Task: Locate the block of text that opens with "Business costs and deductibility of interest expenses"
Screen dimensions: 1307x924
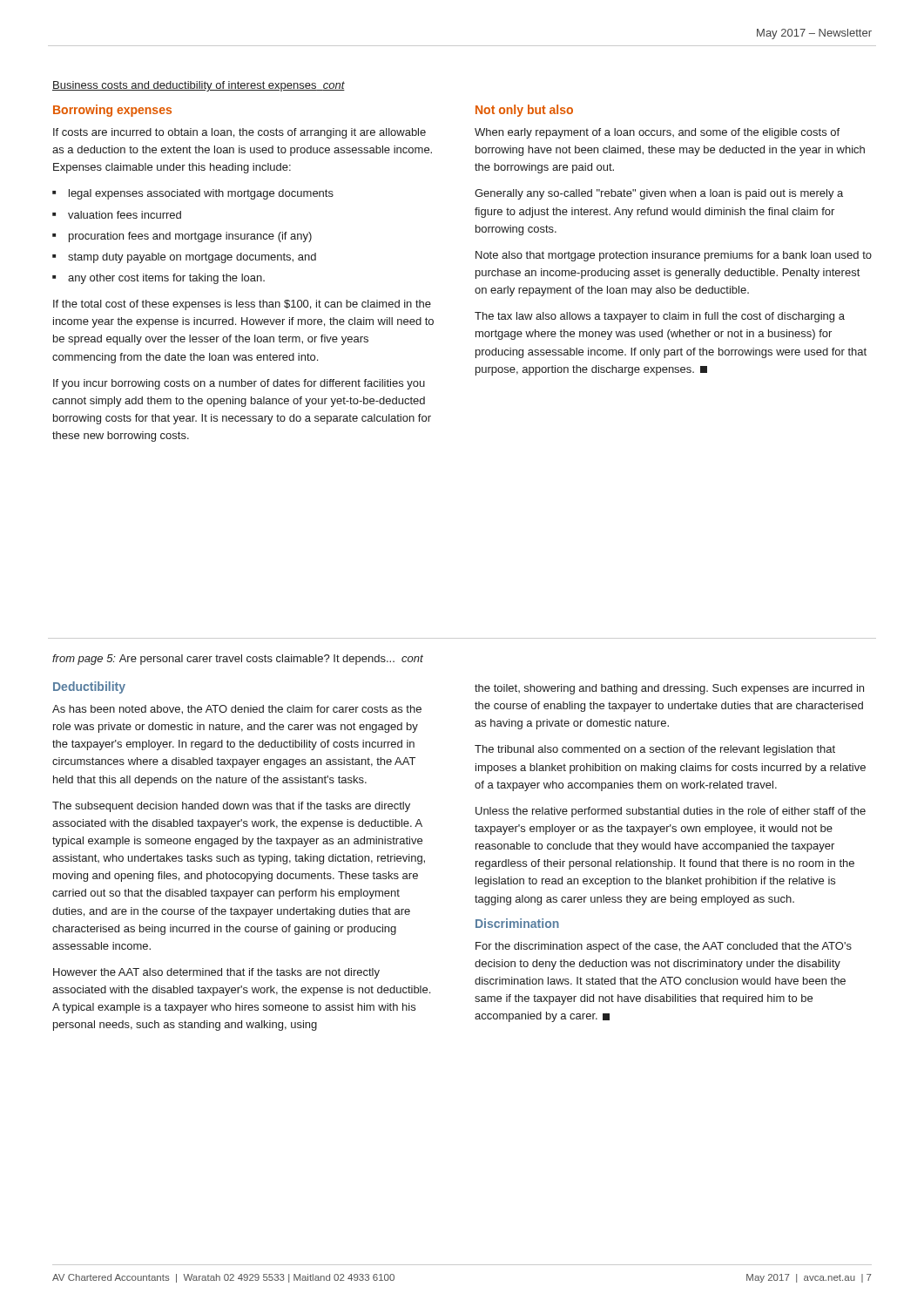Action: click(x=198, y=85)
